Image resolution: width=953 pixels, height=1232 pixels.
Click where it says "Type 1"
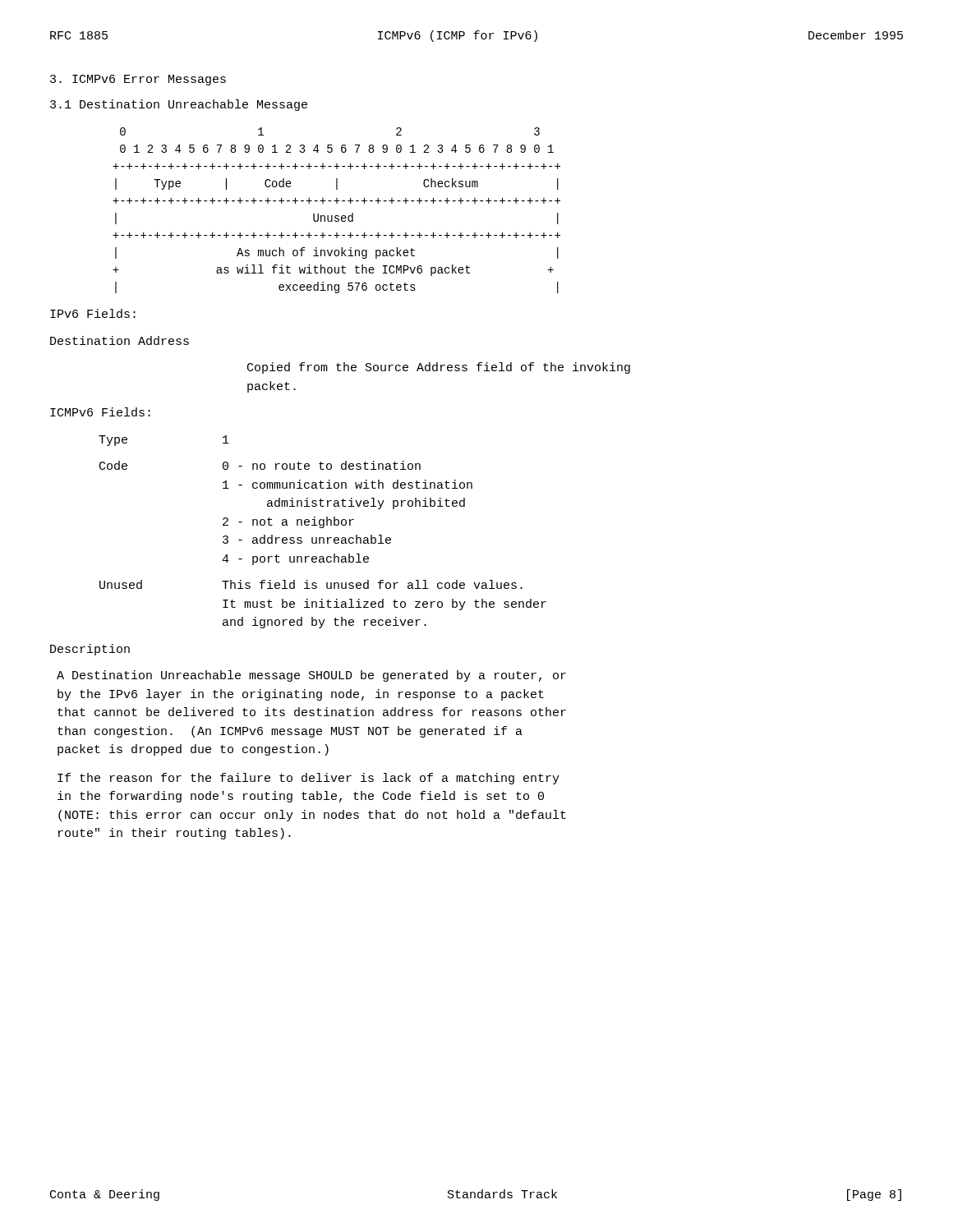click(115, 441)
